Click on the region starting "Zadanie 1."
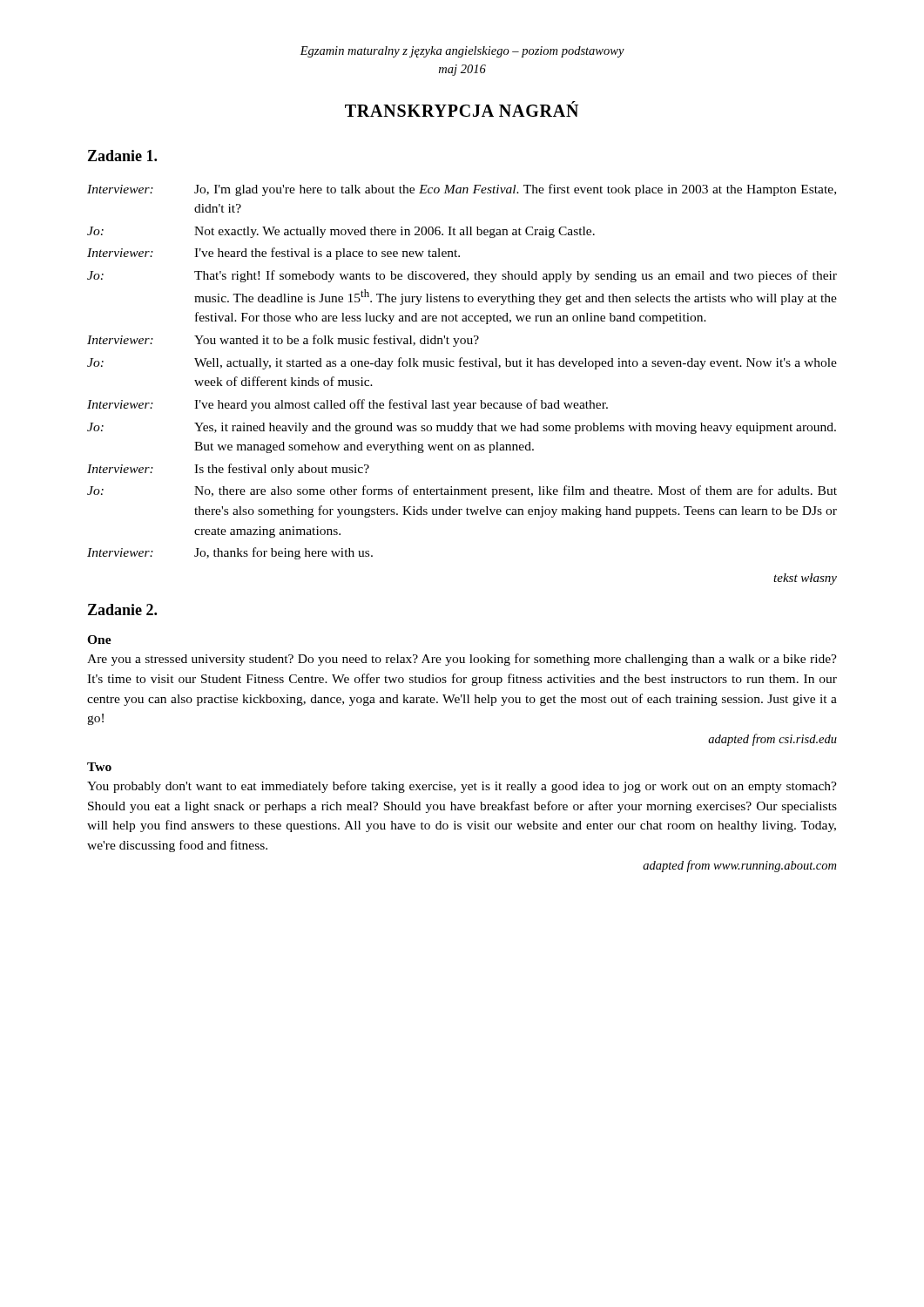This screenshot has height=1307, width=924. click(122, 156)
